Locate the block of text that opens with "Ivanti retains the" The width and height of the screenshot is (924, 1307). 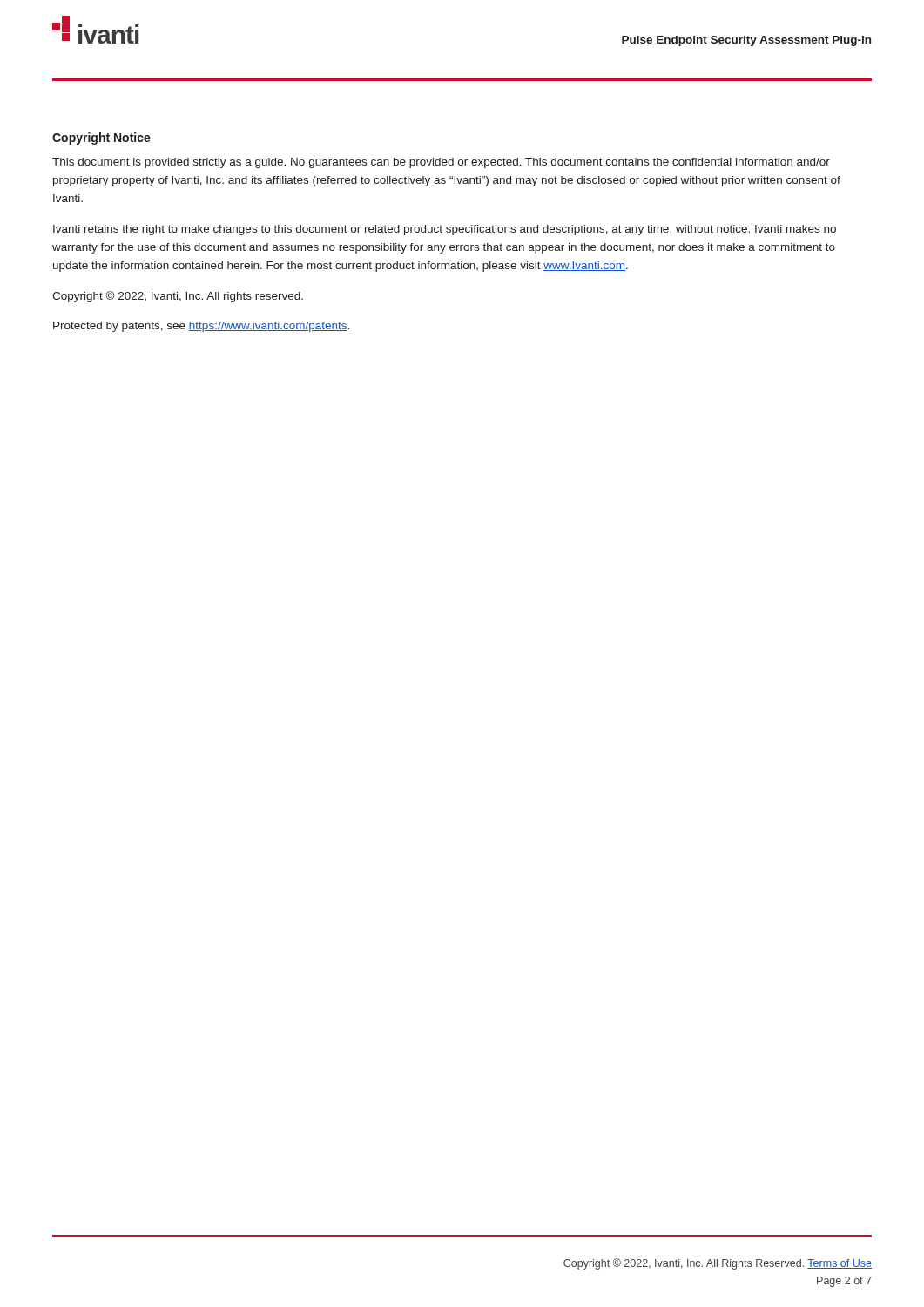(444, 247)
